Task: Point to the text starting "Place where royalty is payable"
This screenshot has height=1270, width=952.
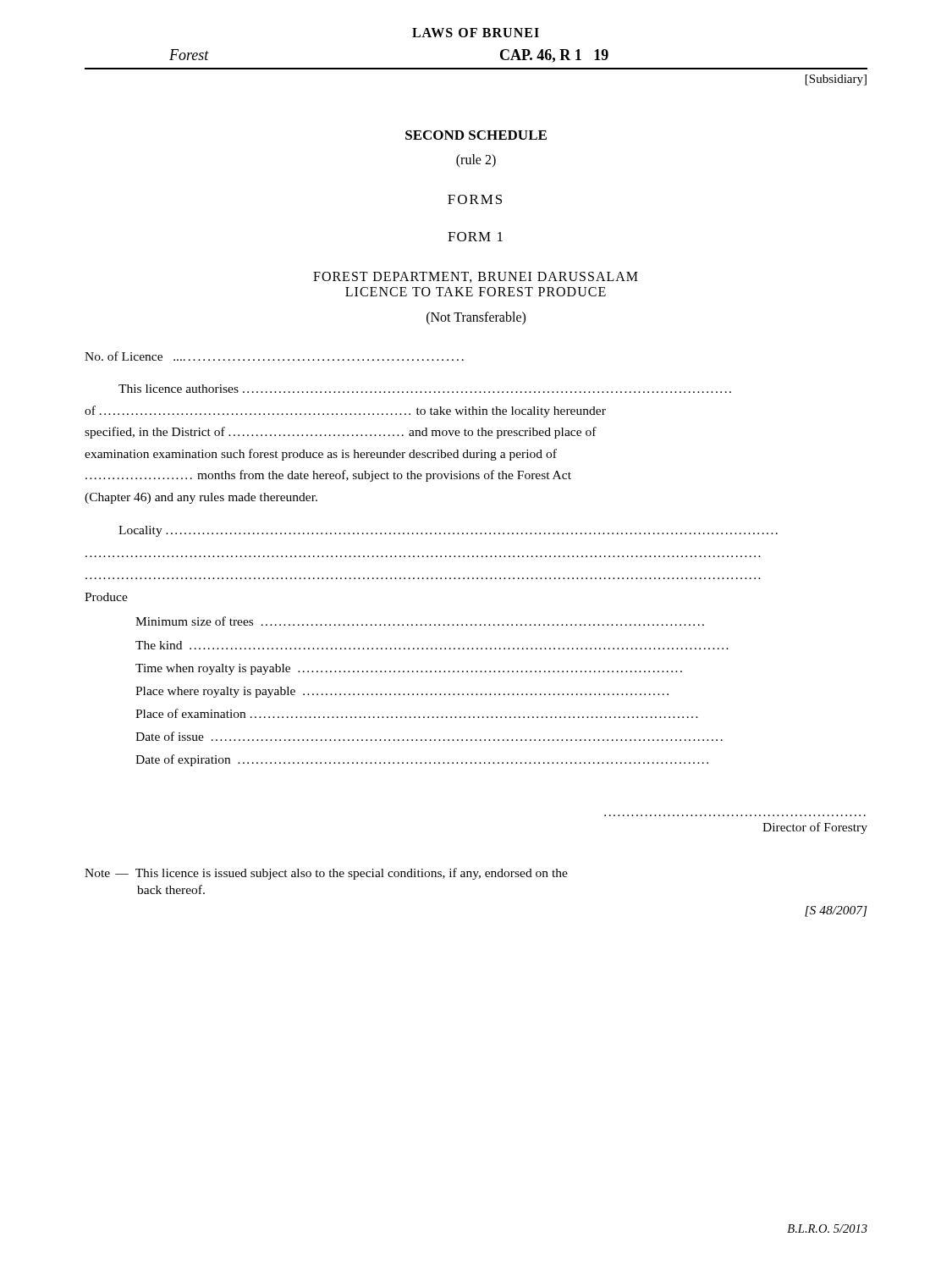Action: coord(403,690)
